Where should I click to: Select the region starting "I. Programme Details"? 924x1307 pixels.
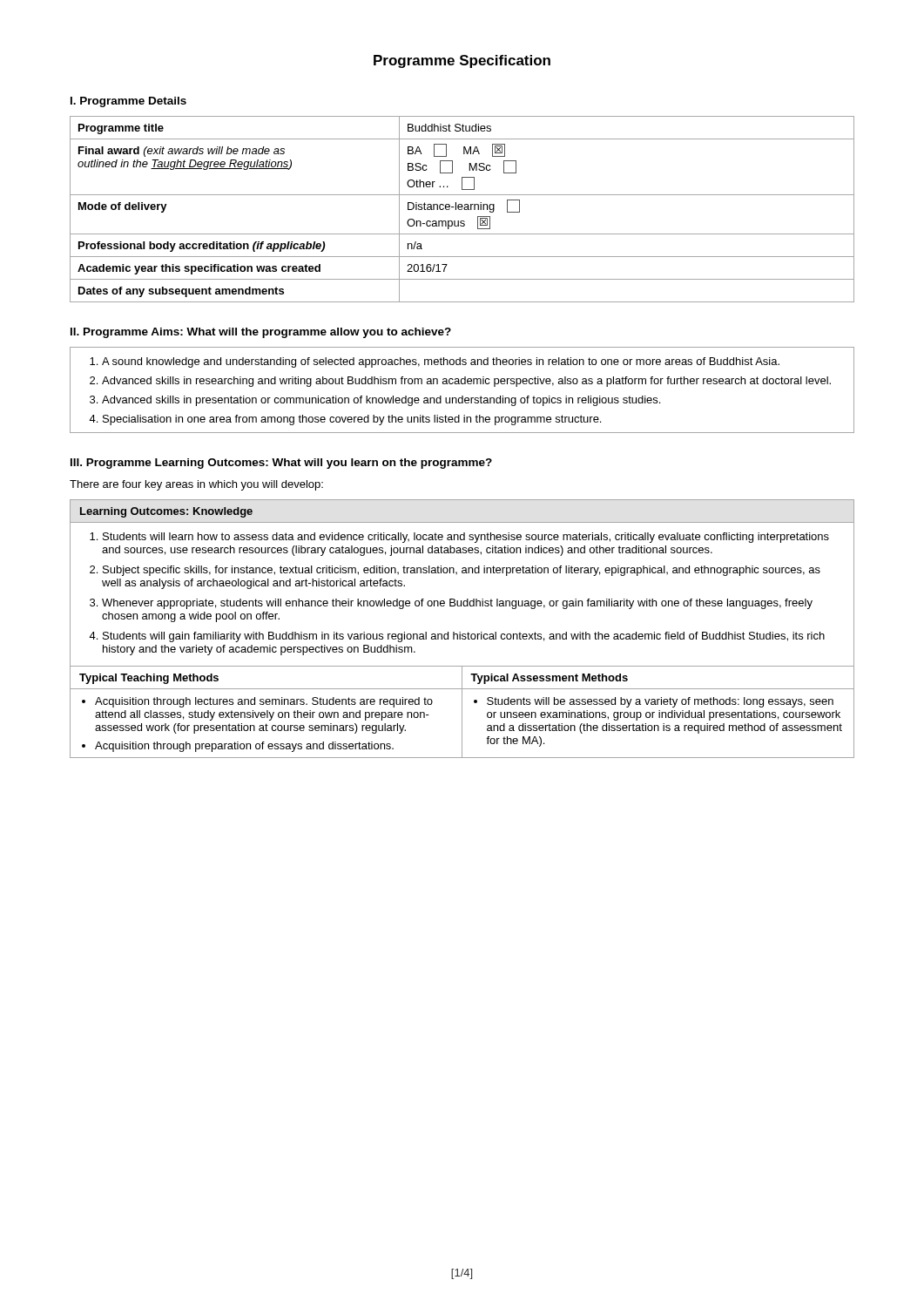(128, 101)
